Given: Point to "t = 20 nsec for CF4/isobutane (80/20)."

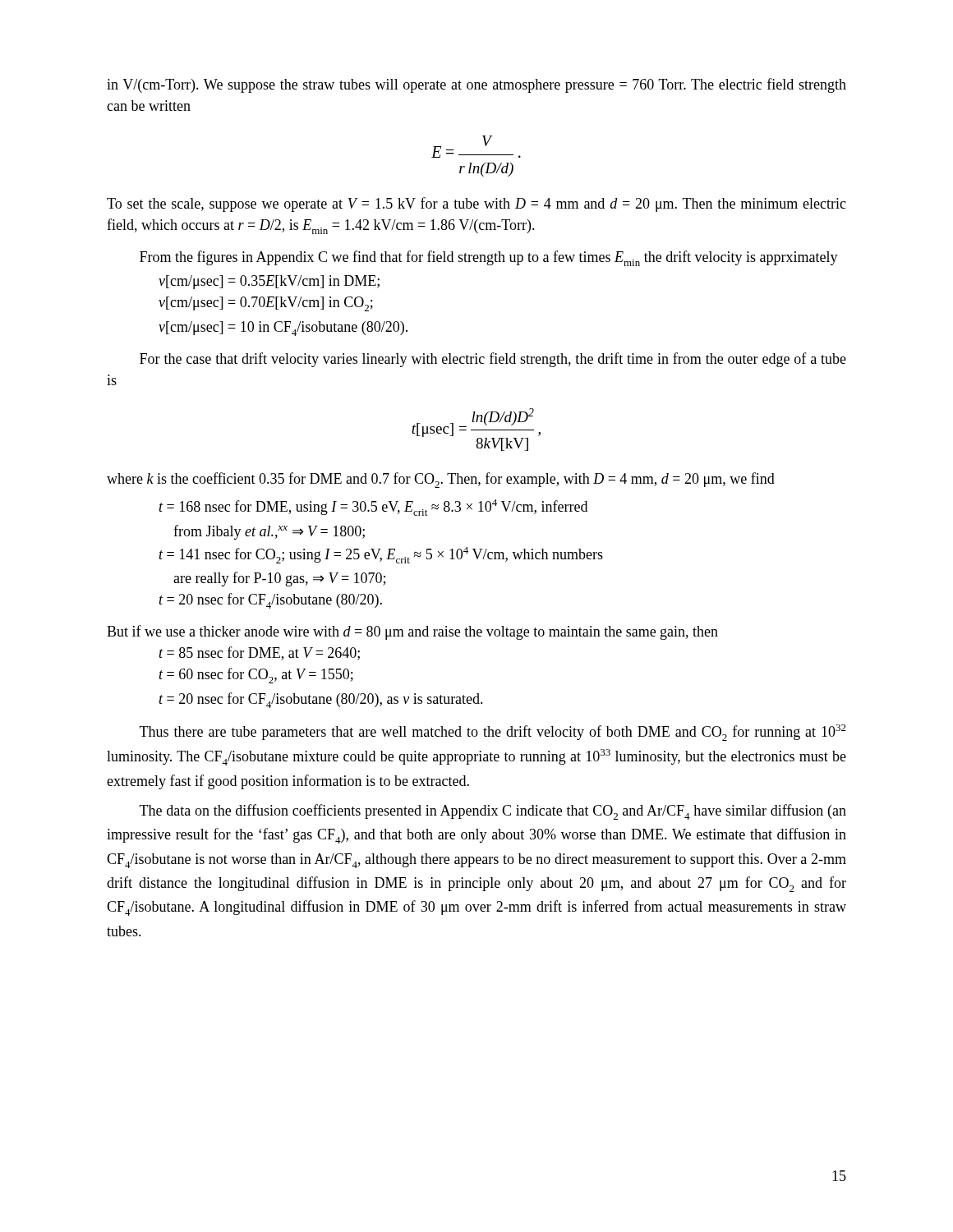Looking at the screenshot, I should click(271, 601).
